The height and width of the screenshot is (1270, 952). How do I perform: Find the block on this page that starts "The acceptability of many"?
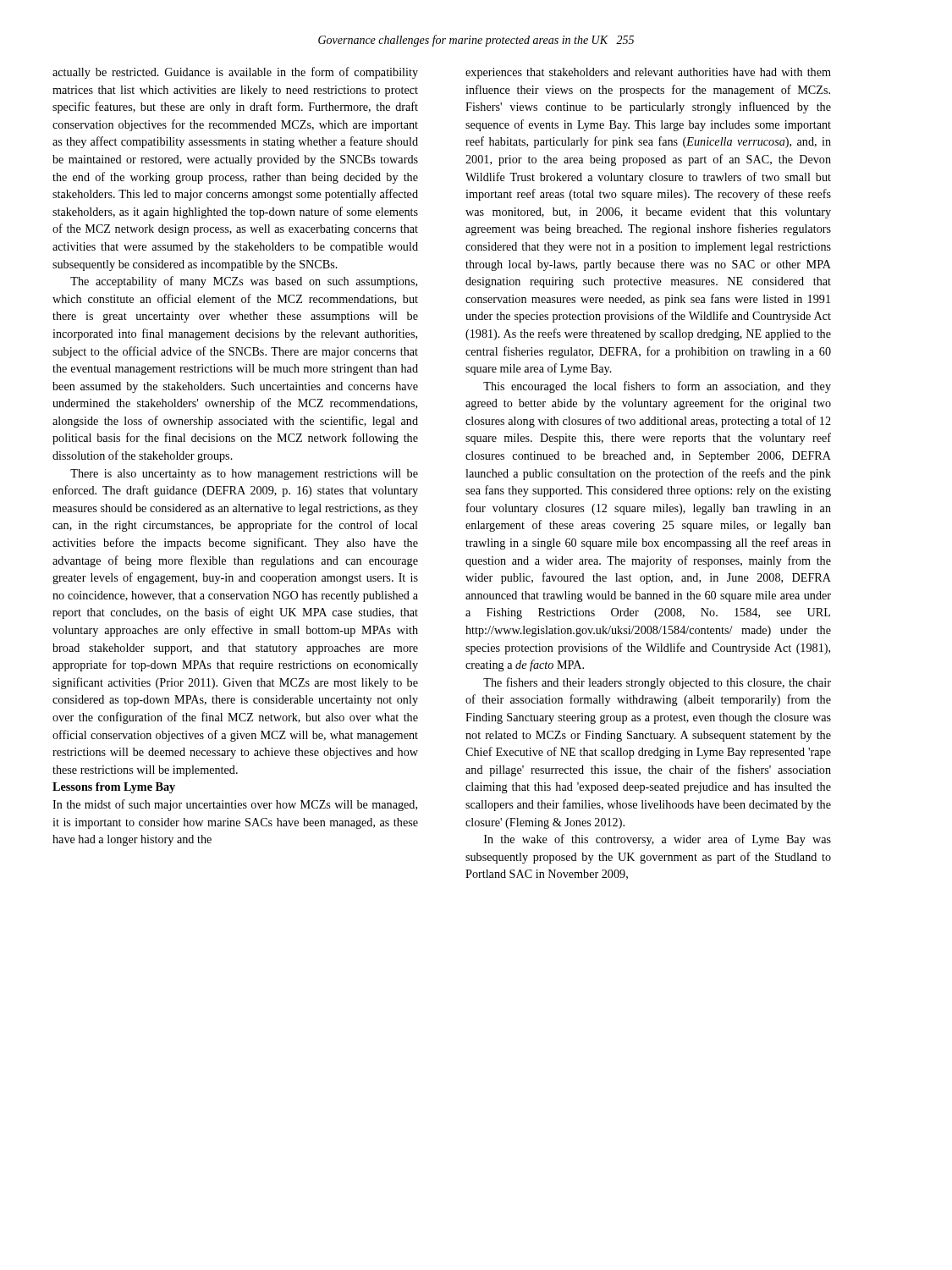[235, 369]
